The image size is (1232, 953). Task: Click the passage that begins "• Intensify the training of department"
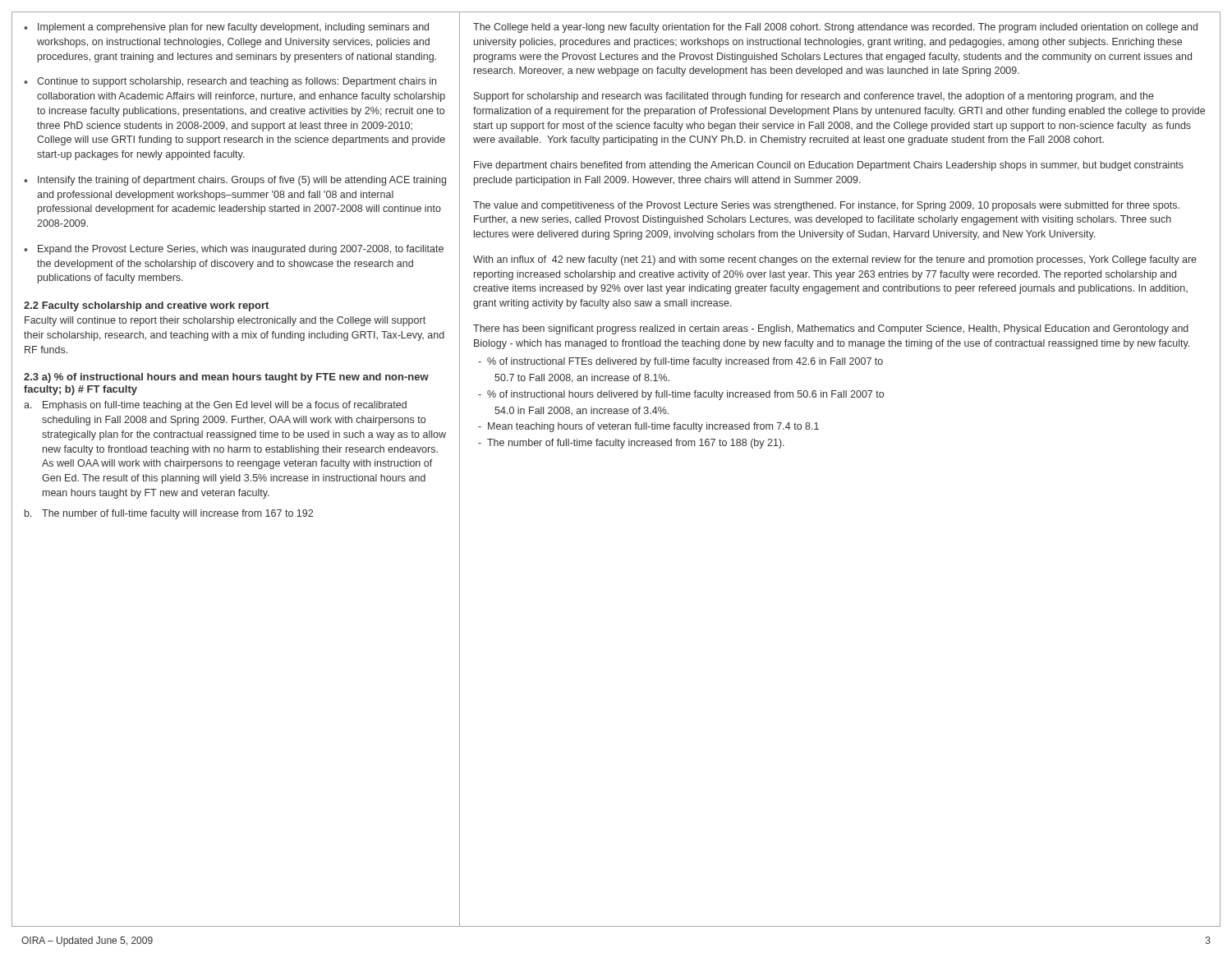[236, 202]
